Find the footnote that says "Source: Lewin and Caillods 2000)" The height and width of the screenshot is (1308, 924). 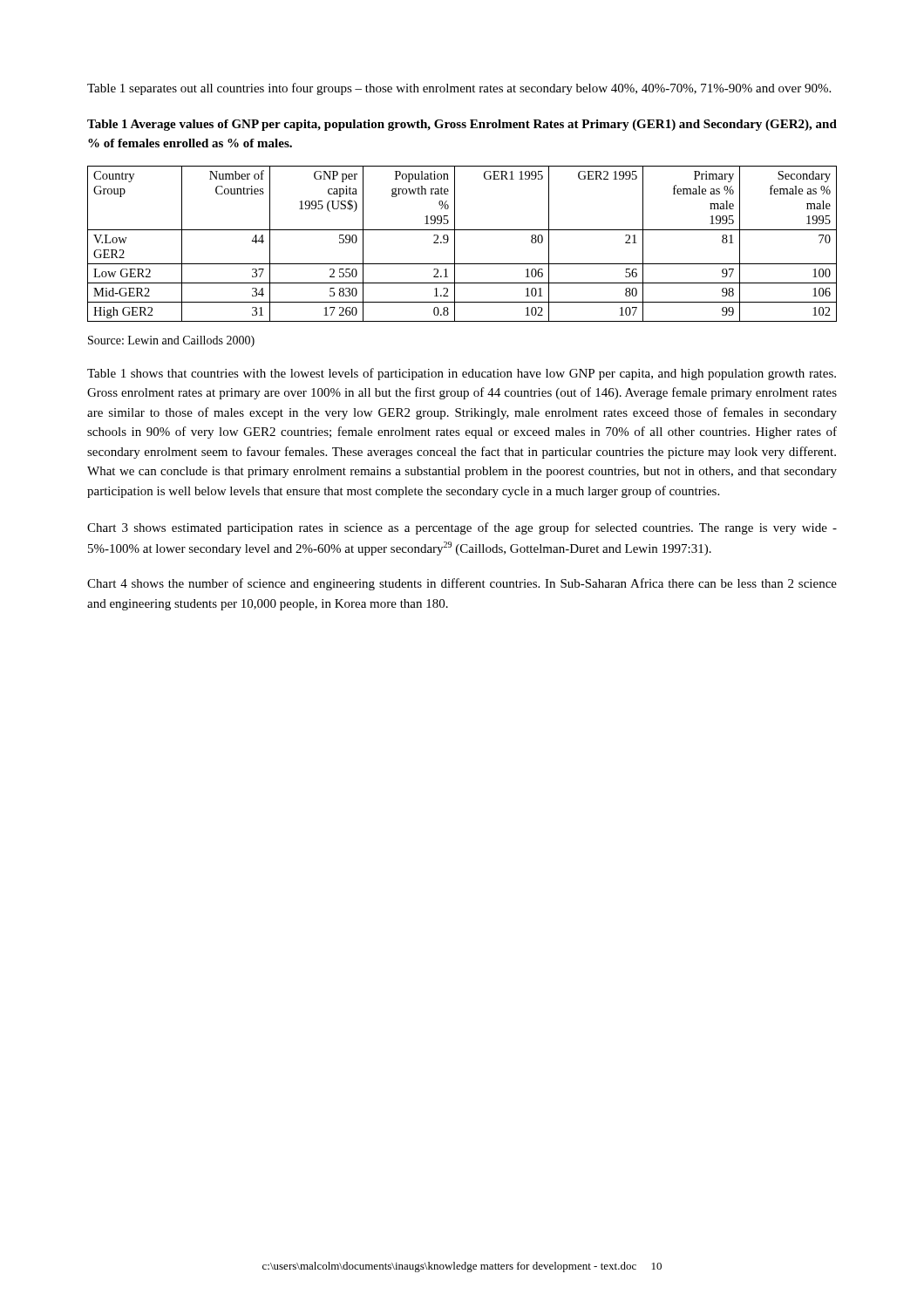point(171,340)
